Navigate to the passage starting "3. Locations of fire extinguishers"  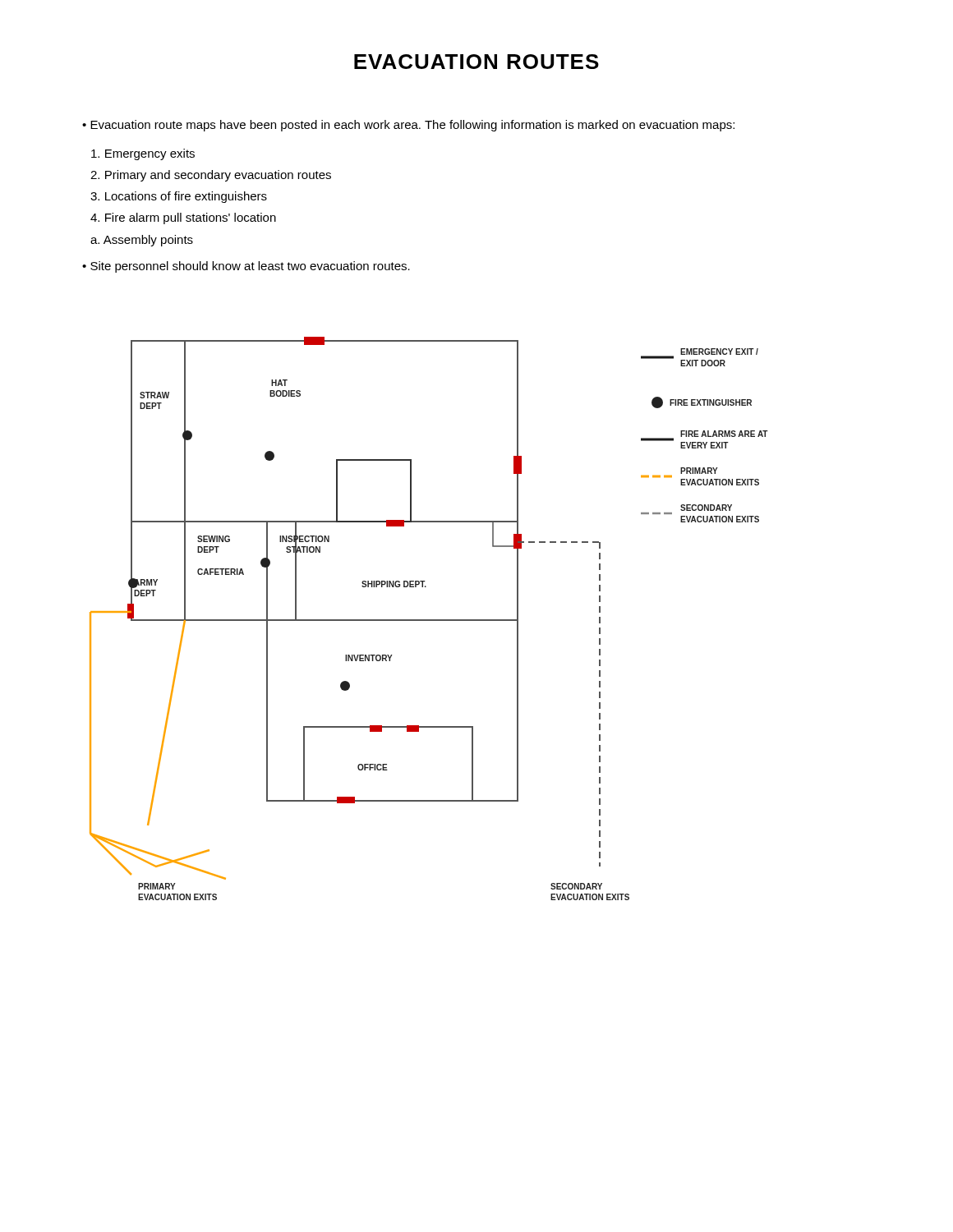coord(179,196)
